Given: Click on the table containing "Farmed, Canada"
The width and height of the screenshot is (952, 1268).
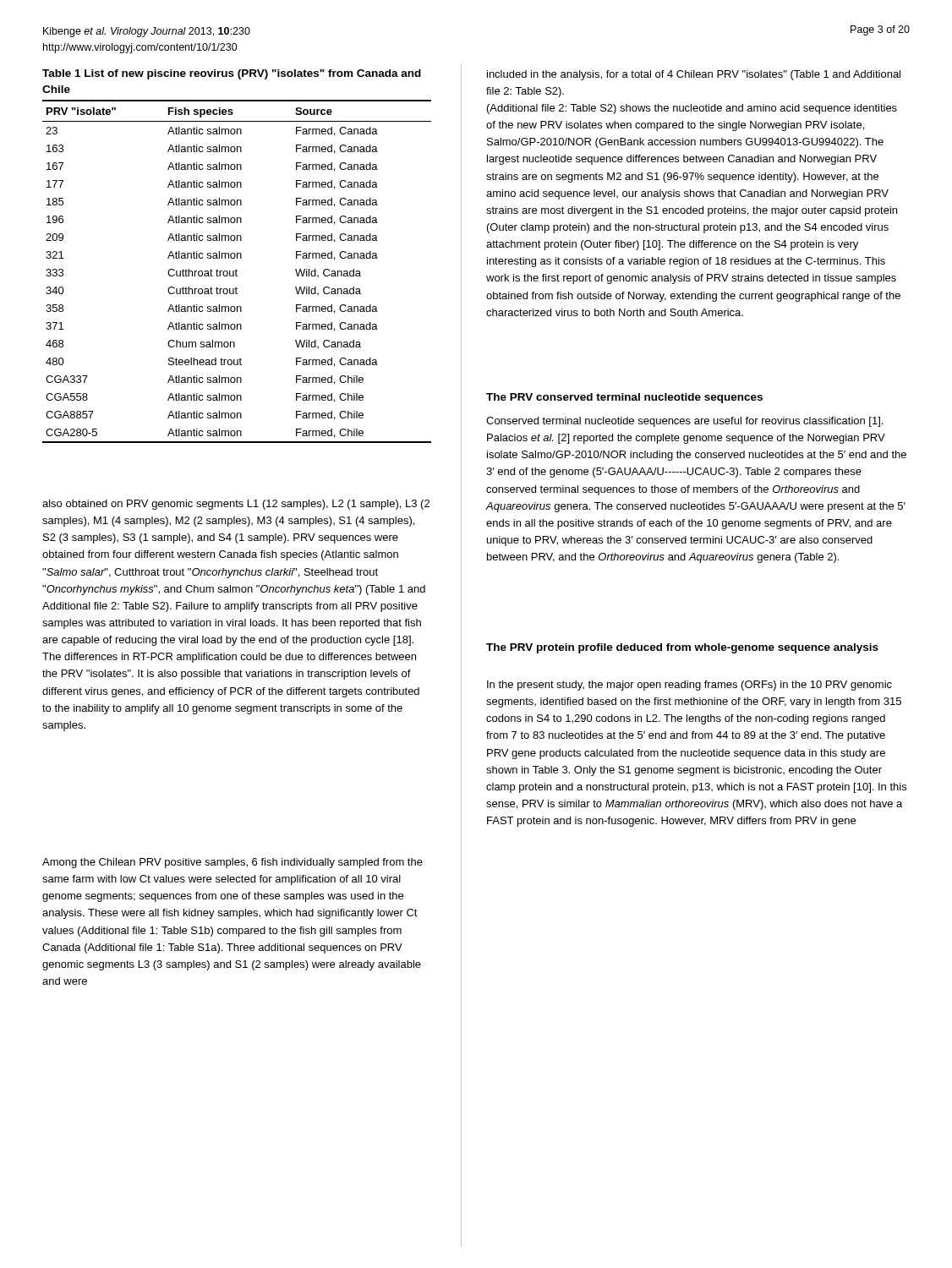Looking at the screenshot, I should [237, 271].
